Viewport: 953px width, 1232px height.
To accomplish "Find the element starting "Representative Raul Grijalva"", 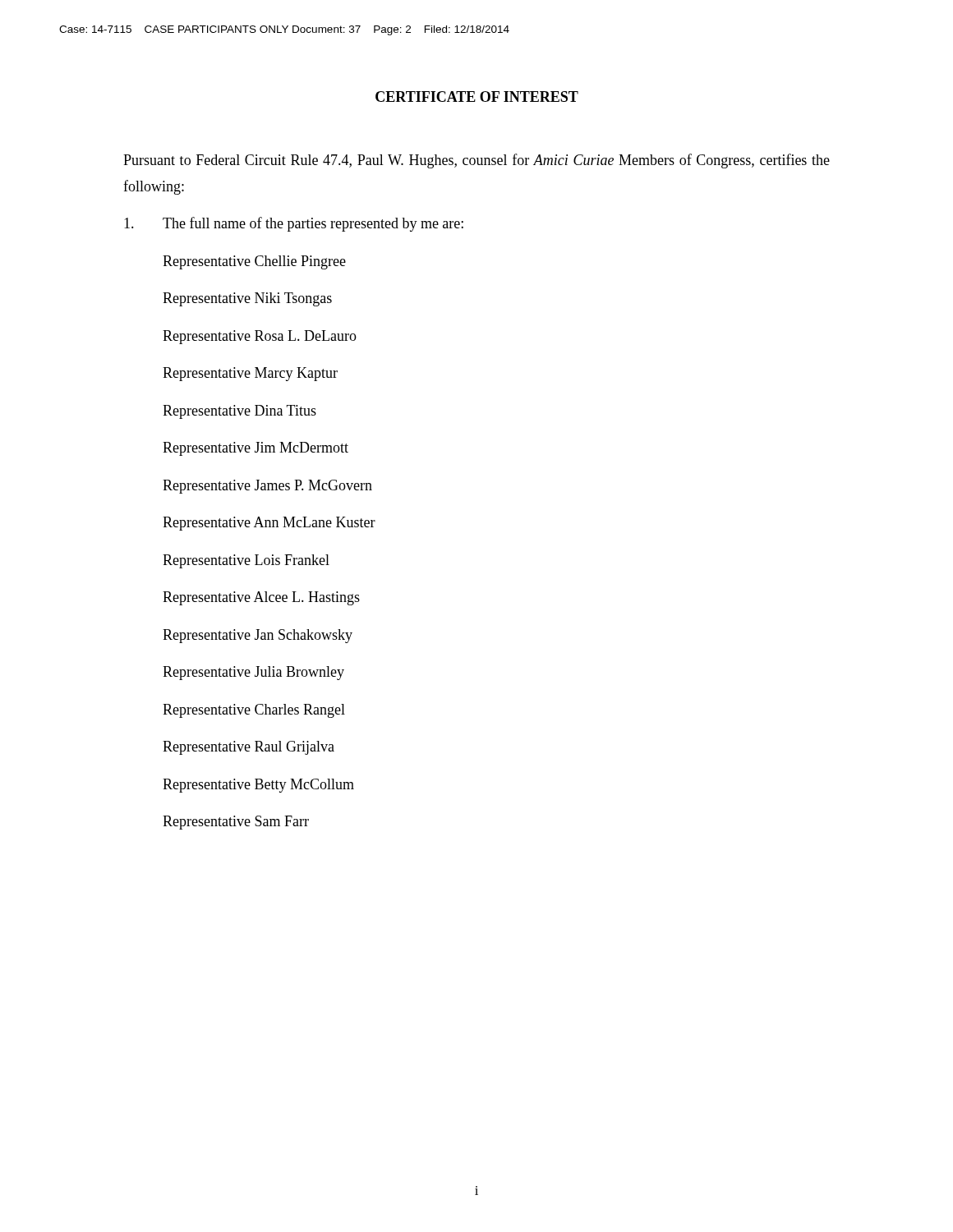I will [248, 747].
